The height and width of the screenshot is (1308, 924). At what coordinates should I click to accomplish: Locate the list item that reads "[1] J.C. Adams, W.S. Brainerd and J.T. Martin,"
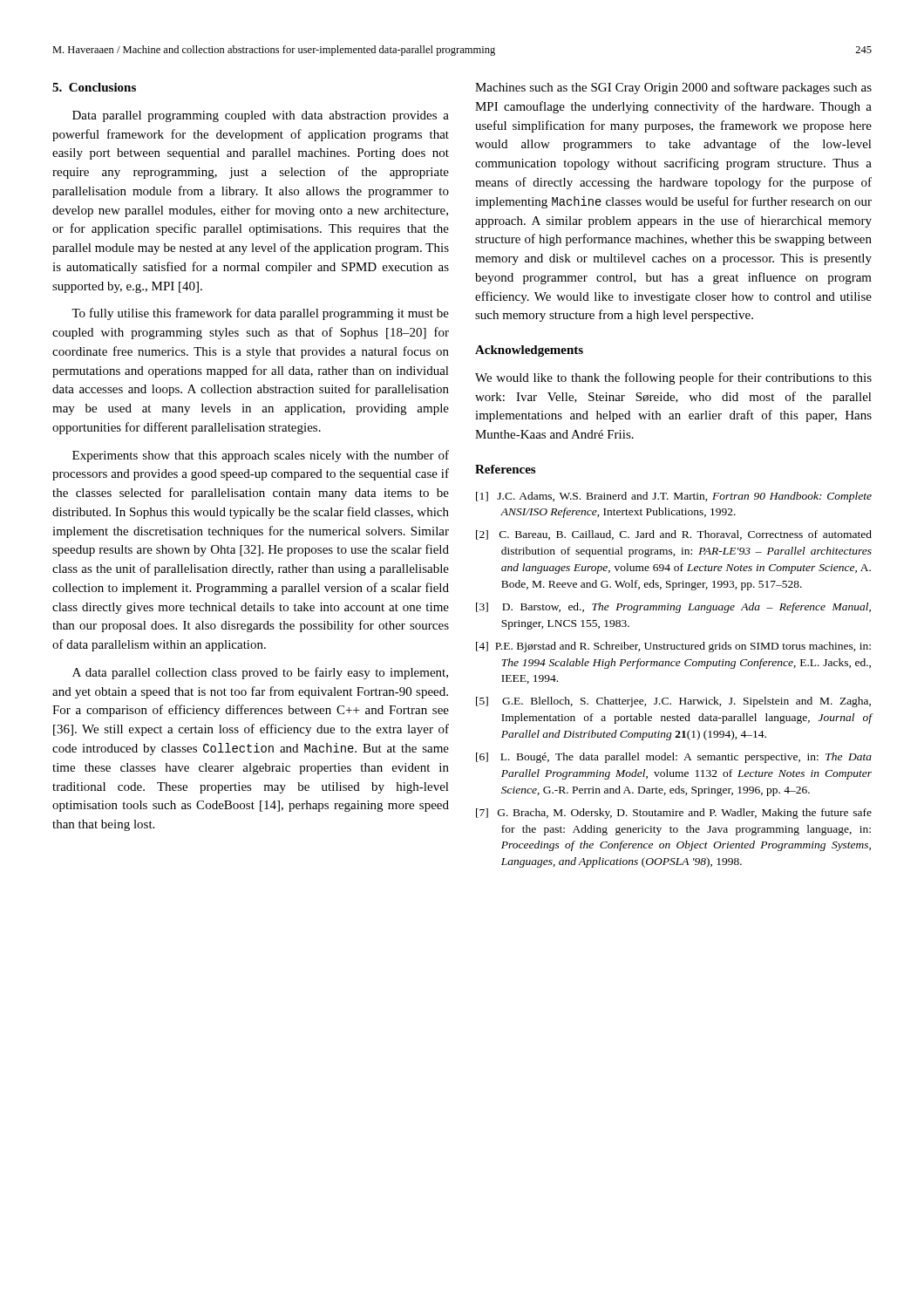pyautogui.click(x=673, y=504)
